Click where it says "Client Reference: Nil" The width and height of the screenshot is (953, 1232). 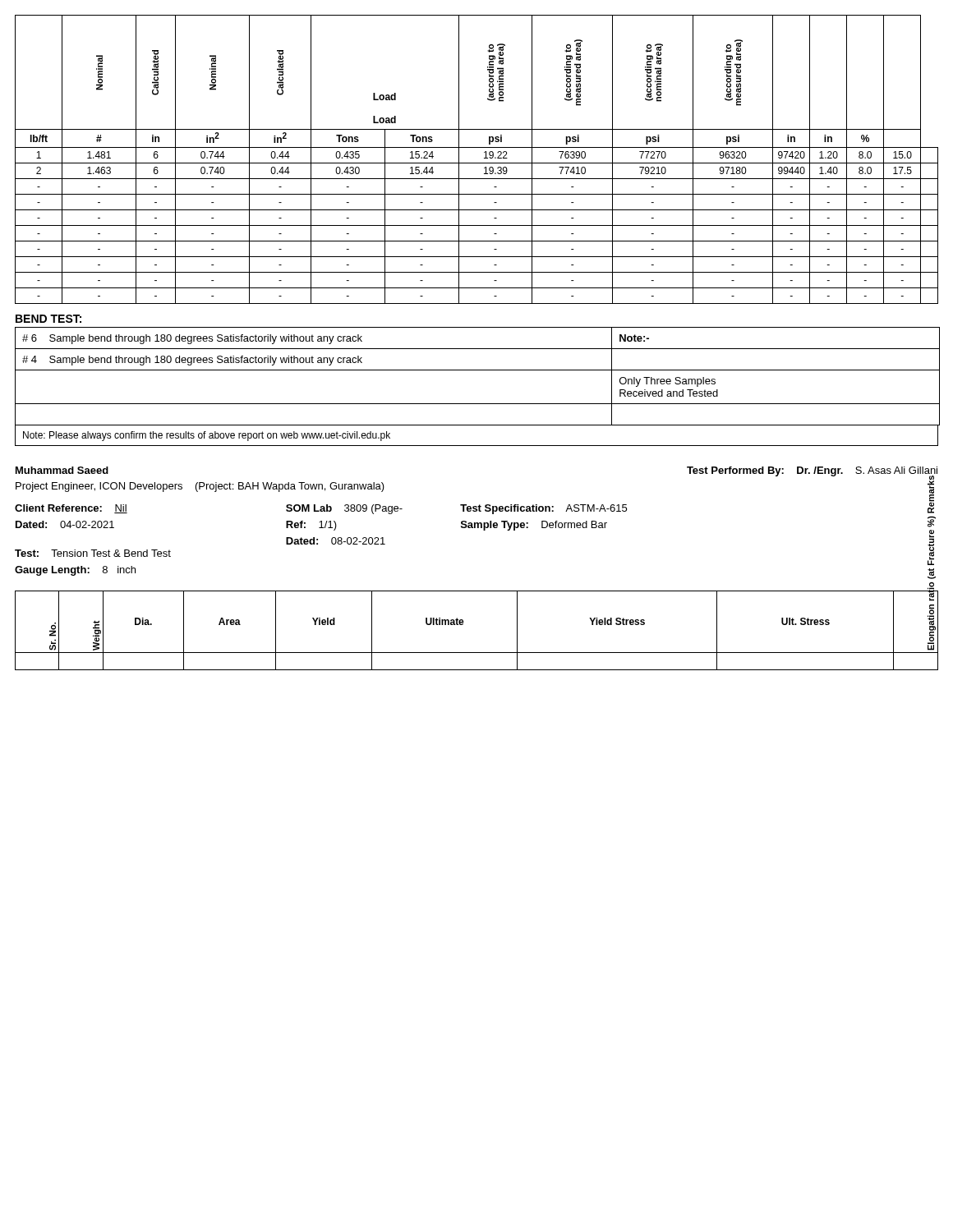pos(71,508)
